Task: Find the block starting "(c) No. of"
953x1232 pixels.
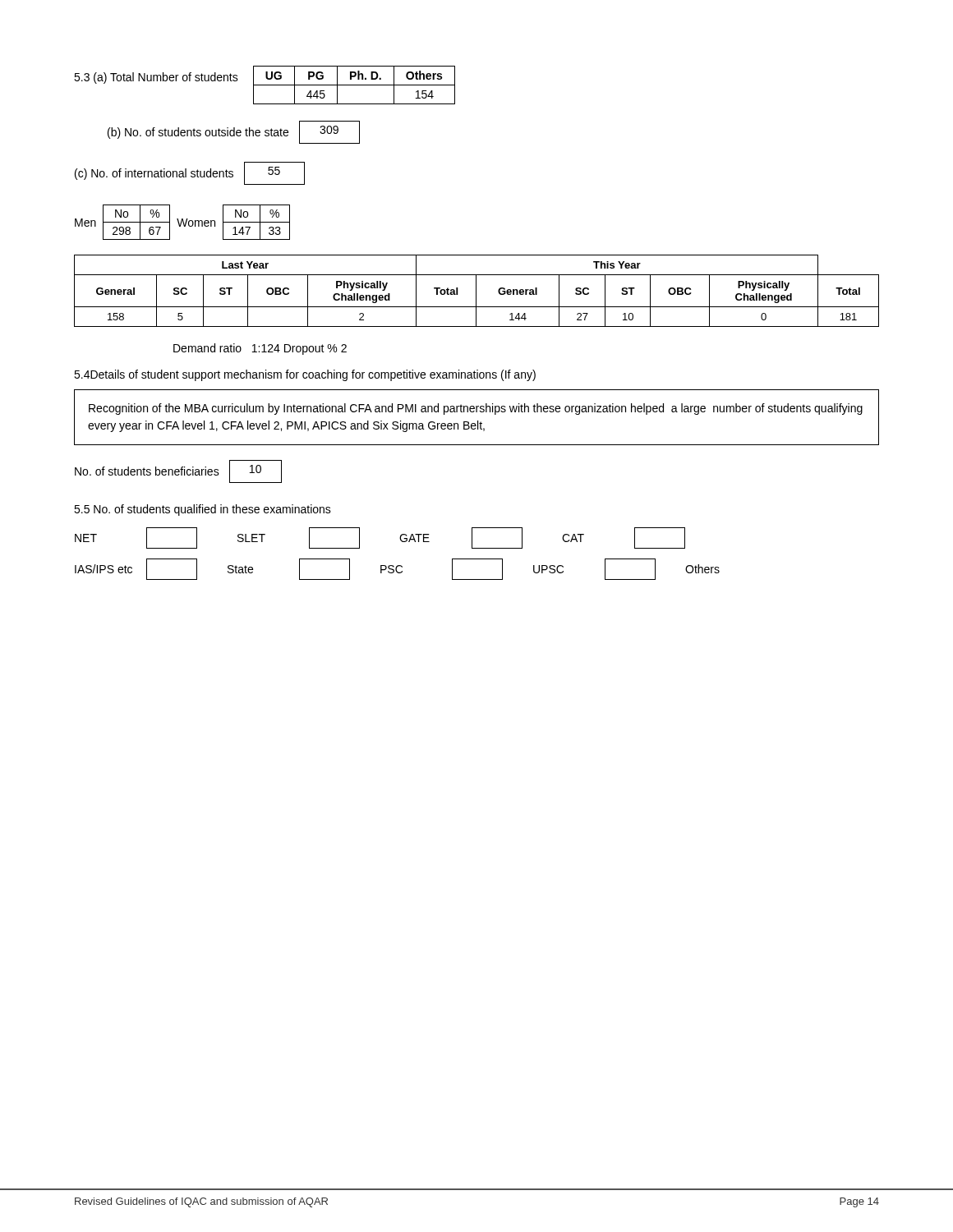Action: click(x=189, y=173)
